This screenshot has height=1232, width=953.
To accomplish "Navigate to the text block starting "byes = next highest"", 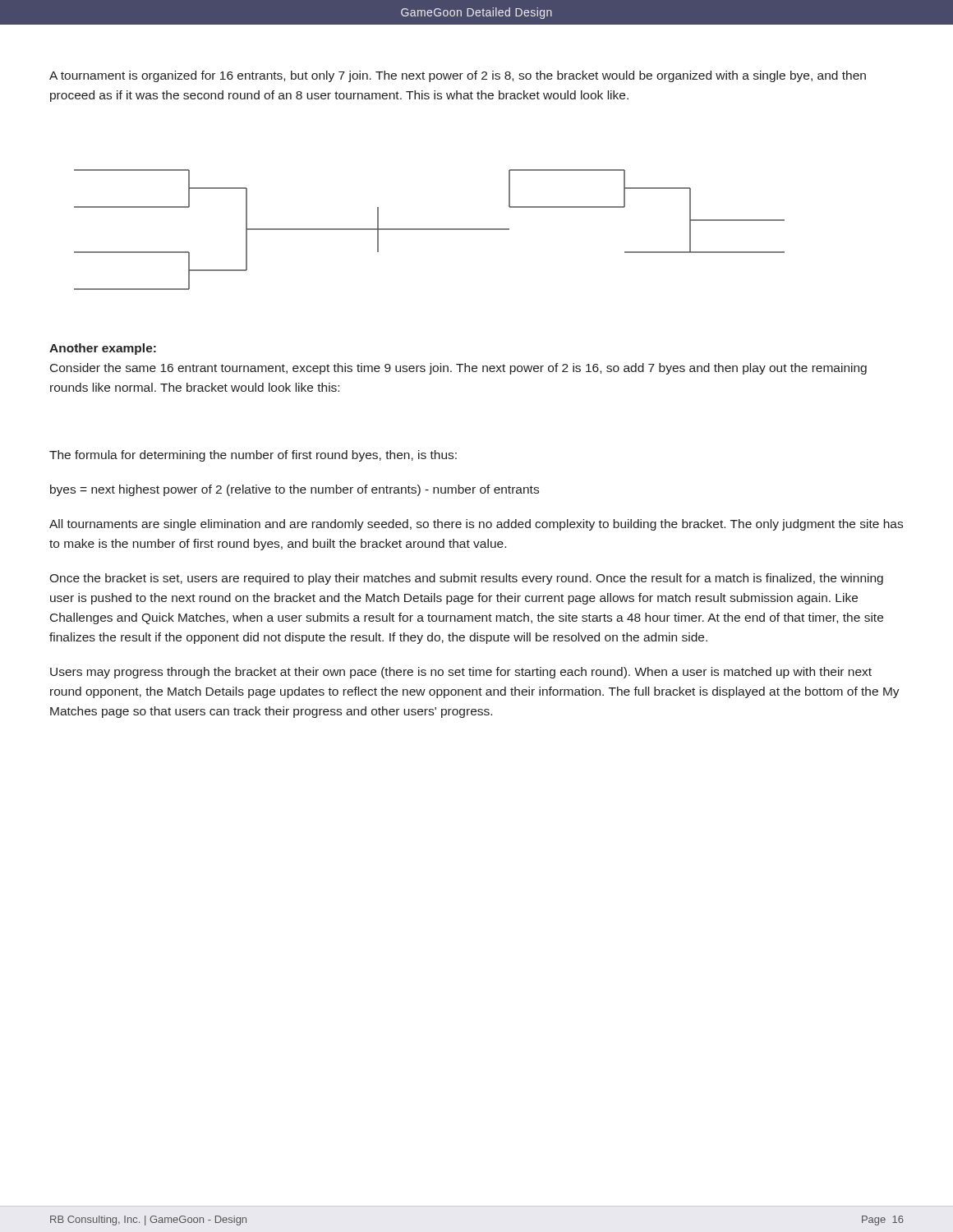I will point(294,489).
